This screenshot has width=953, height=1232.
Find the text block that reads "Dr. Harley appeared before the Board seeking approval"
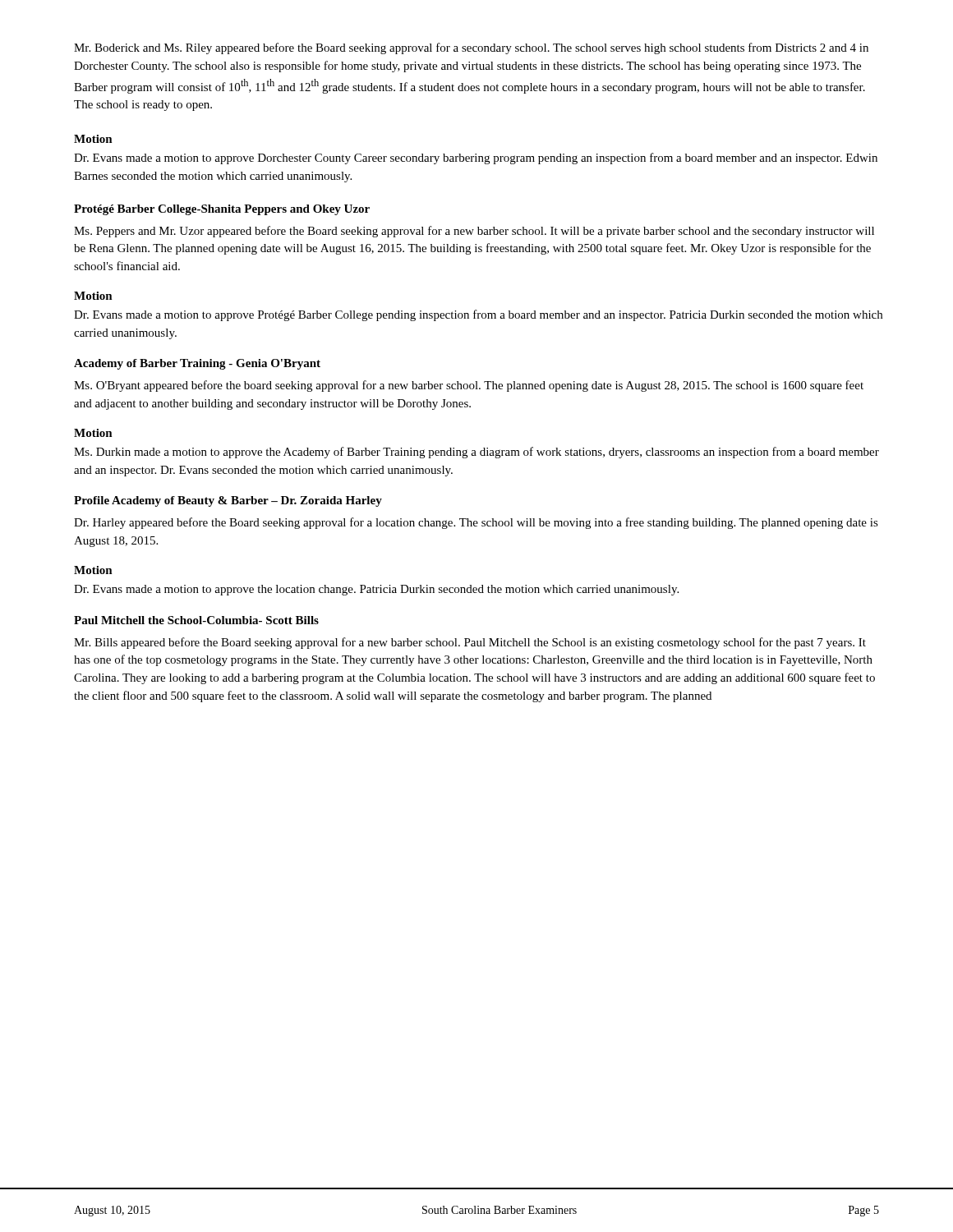[x=476, y=531]
